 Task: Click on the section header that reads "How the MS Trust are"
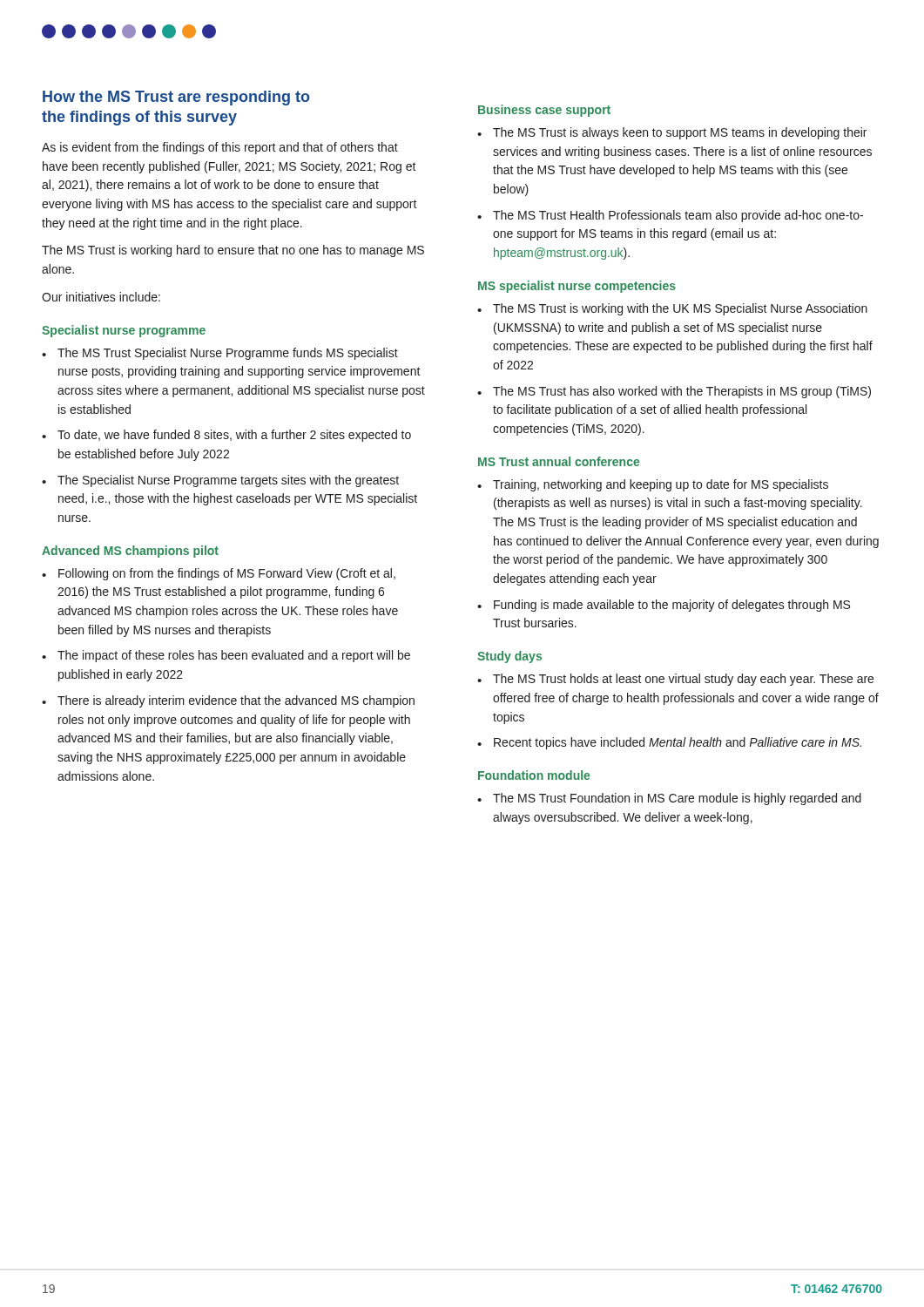point(176,107)
